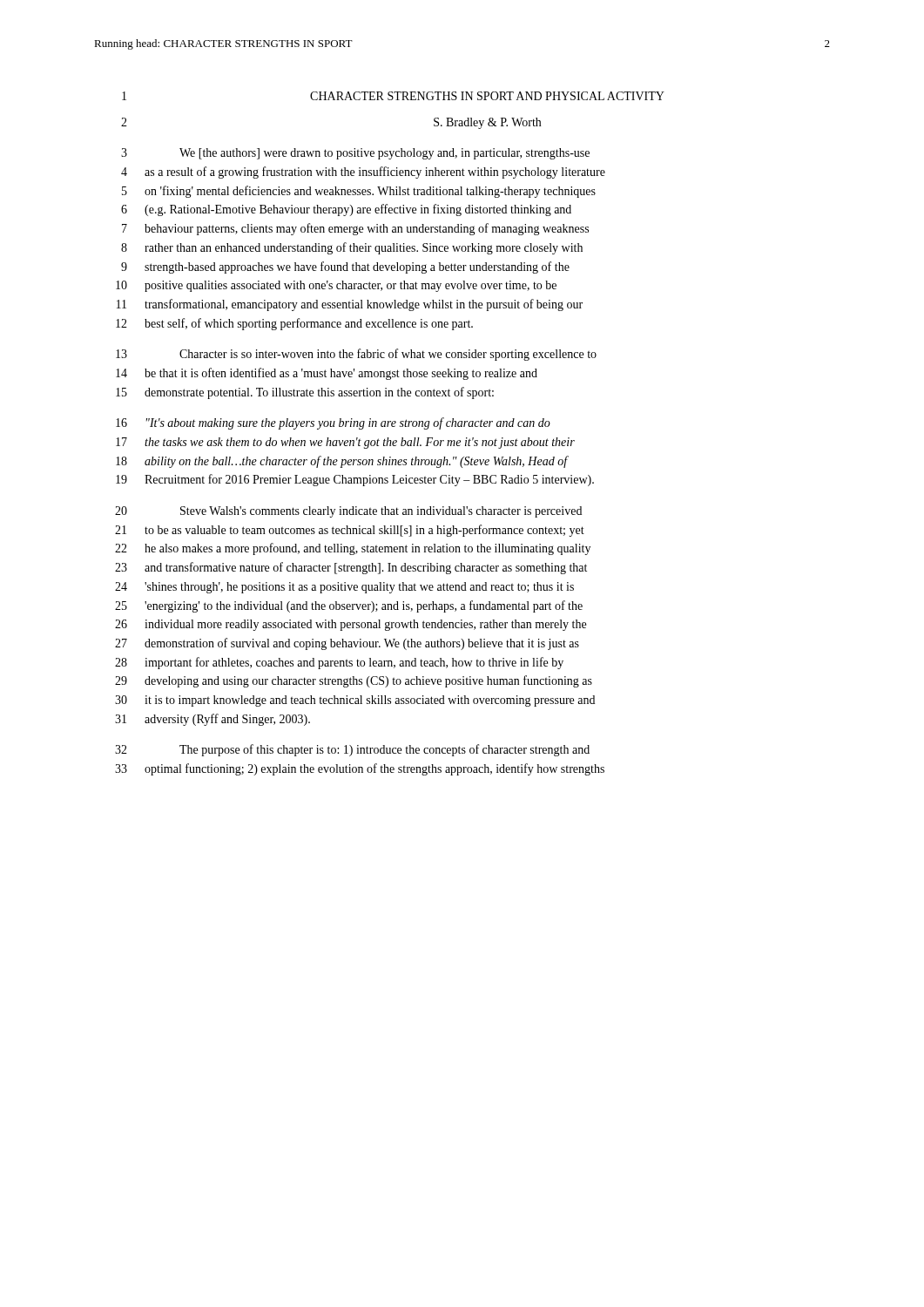Find the region starting "32 The purpose of this chapter is"
This screenshot has height=1307, width=924.
point(462,760)
